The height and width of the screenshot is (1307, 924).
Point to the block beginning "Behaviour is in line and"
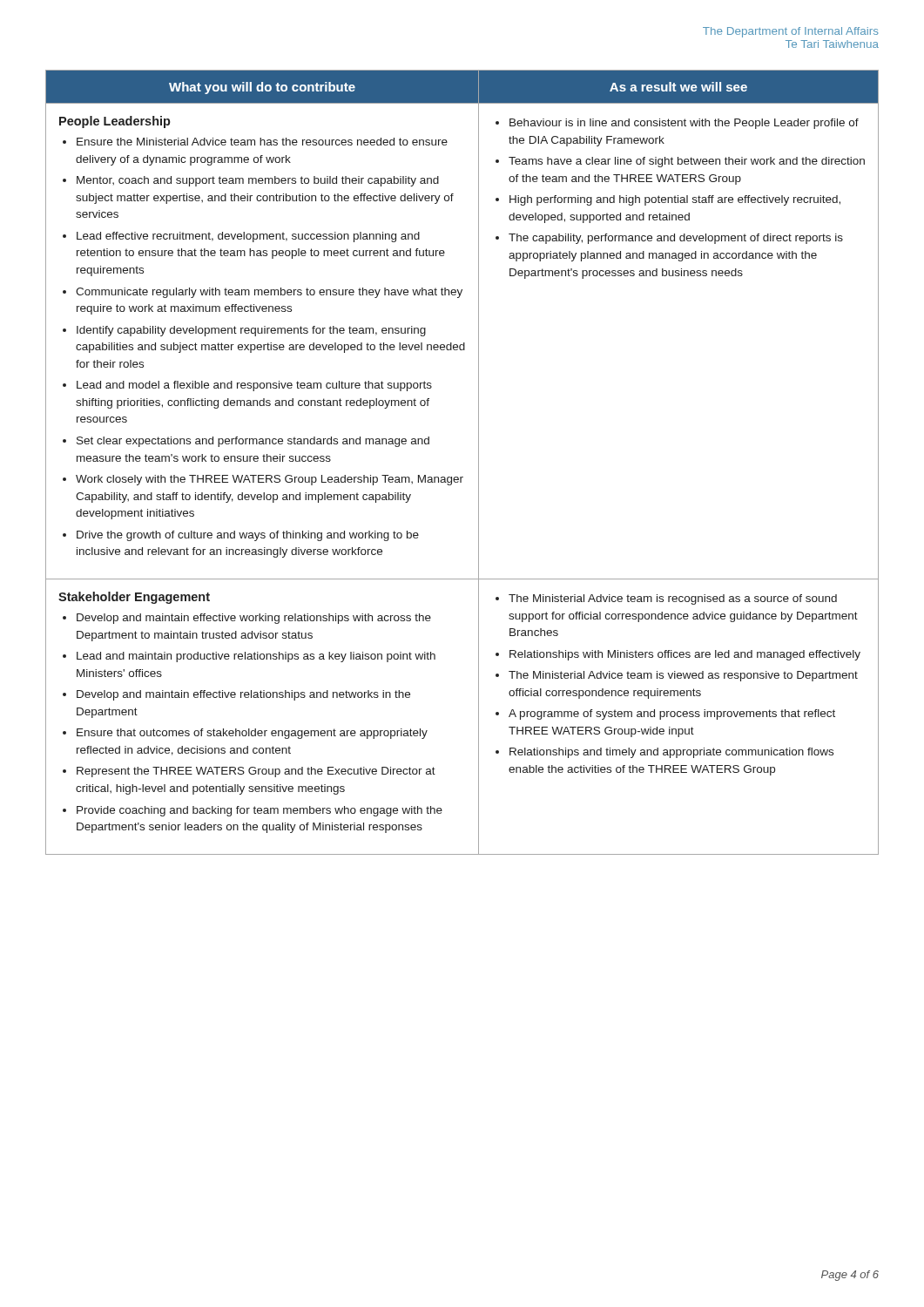point(678,197)
